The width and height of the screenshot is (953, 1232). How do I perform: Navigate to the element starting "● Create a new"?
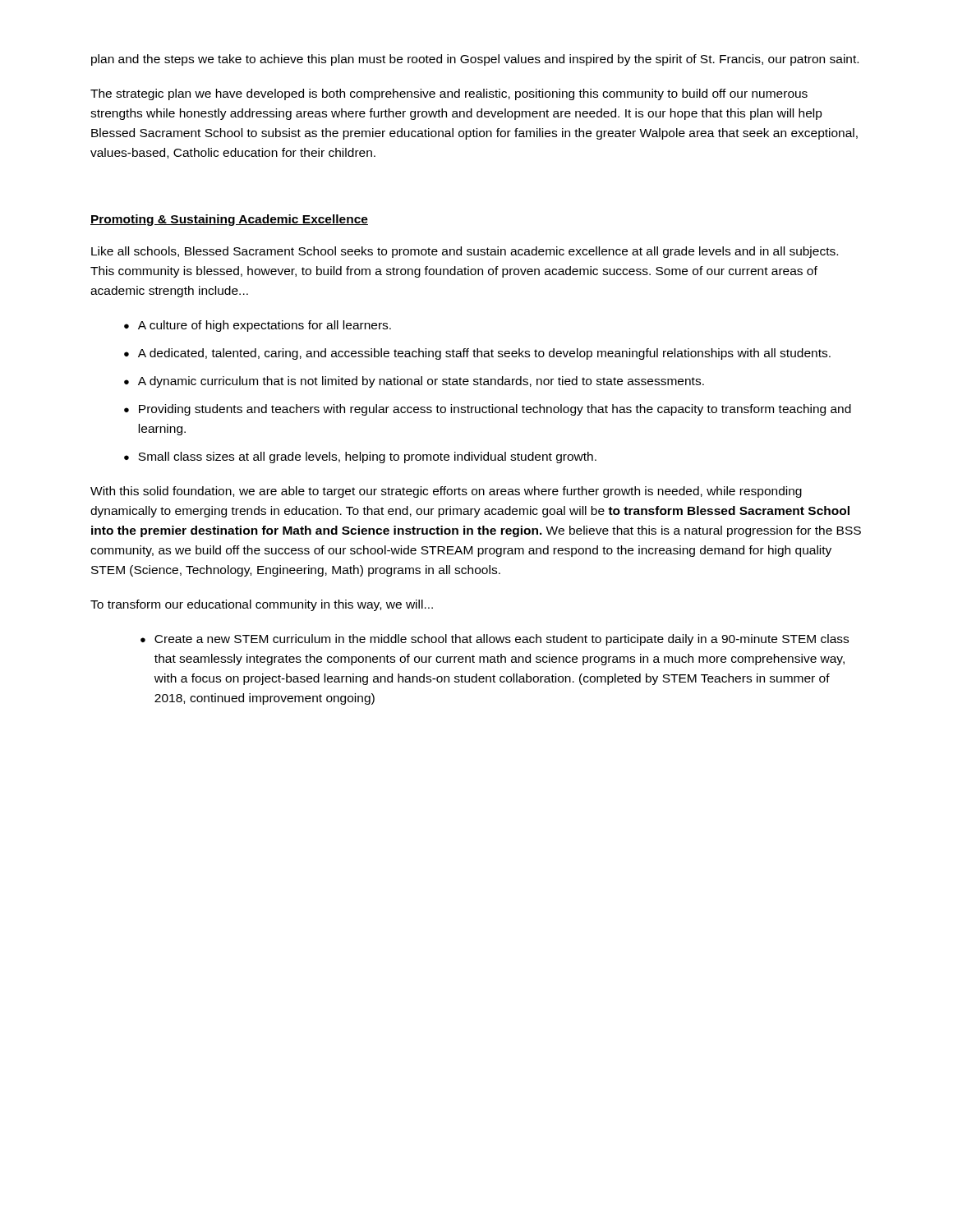pos(501,669)
